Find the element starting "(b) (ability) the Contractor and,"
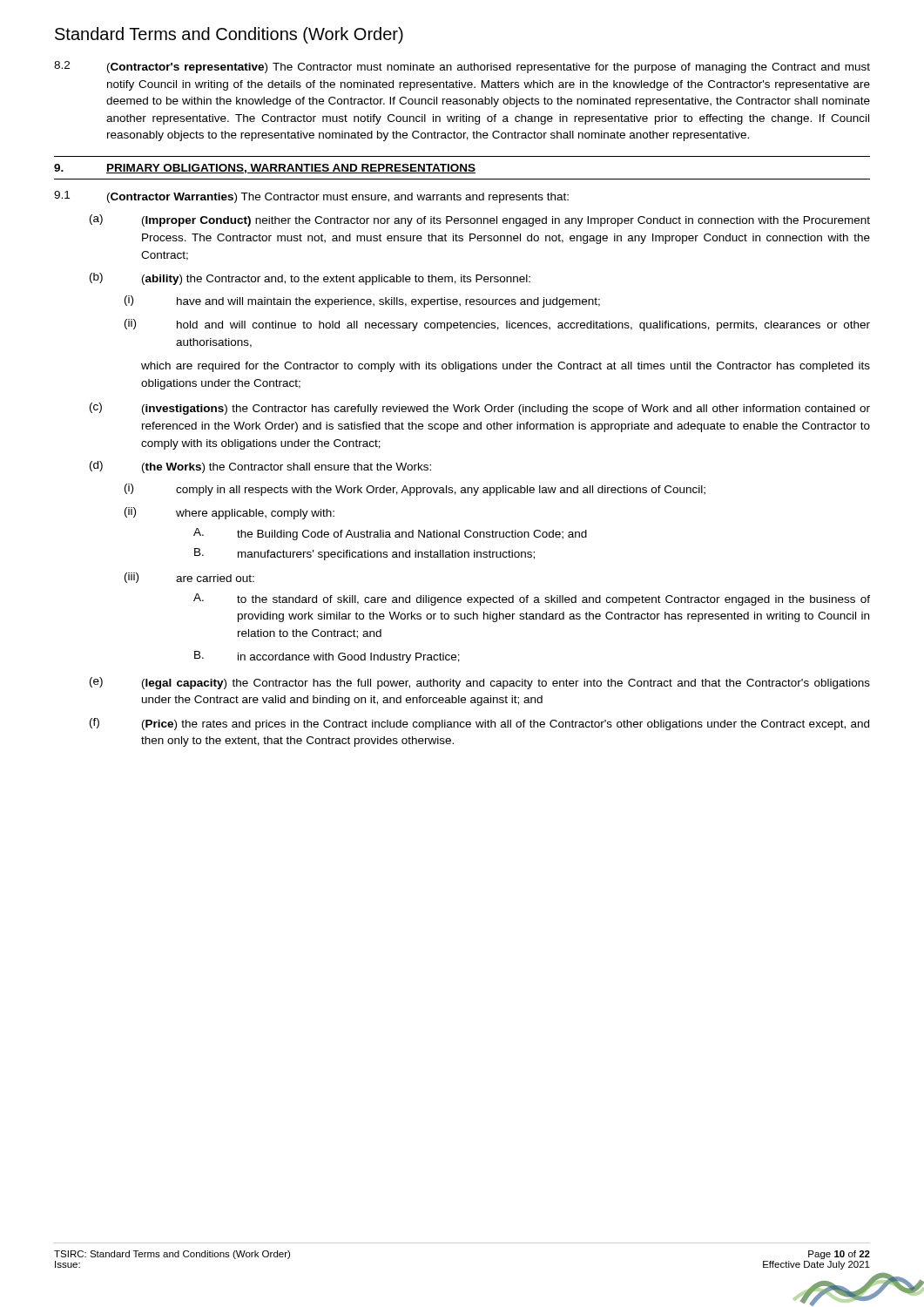Screen dimensions: 1307x924 [x=462, y=279]
